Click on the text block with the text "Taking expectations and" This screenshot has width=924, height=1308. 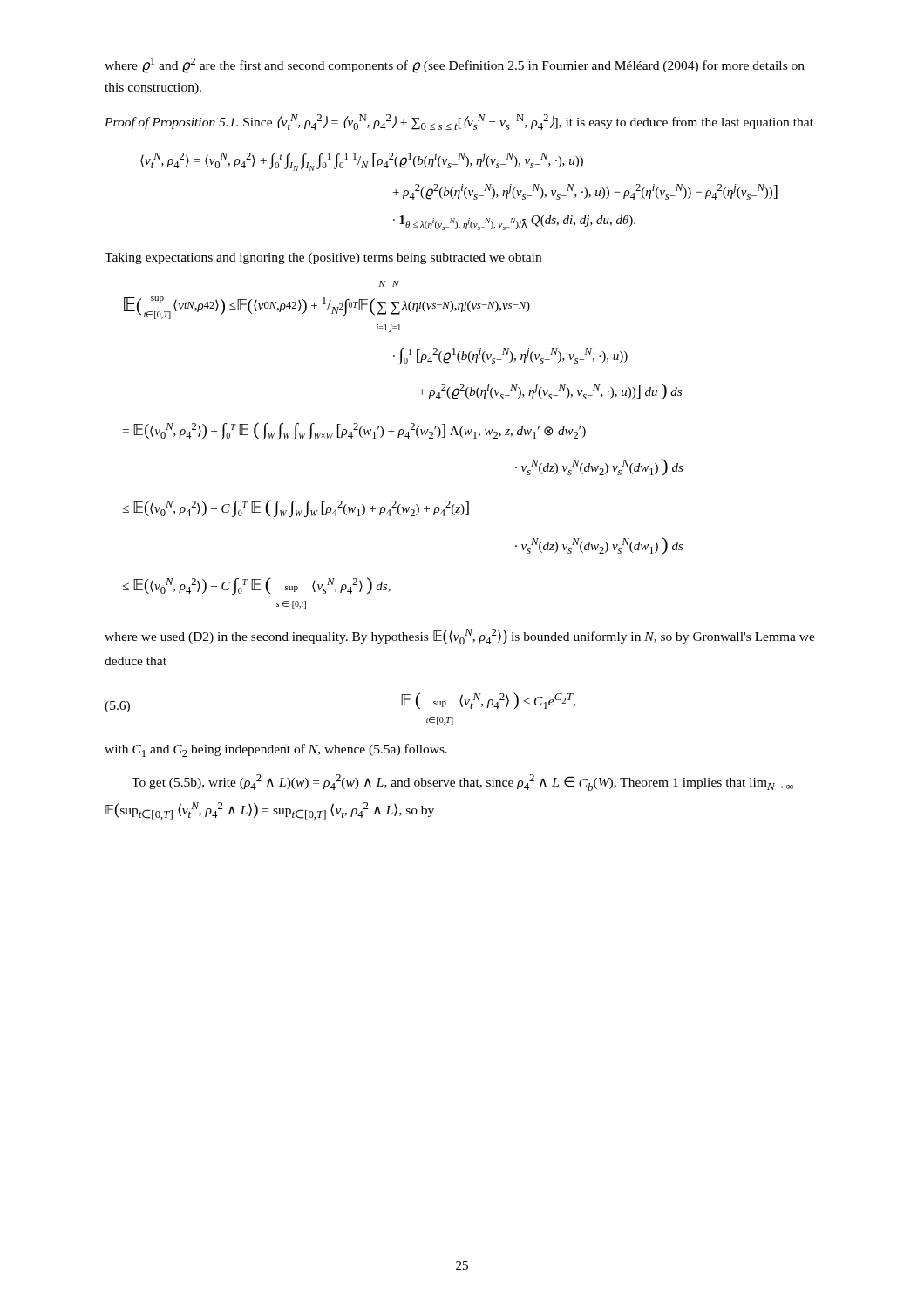[x=323, y=256]
